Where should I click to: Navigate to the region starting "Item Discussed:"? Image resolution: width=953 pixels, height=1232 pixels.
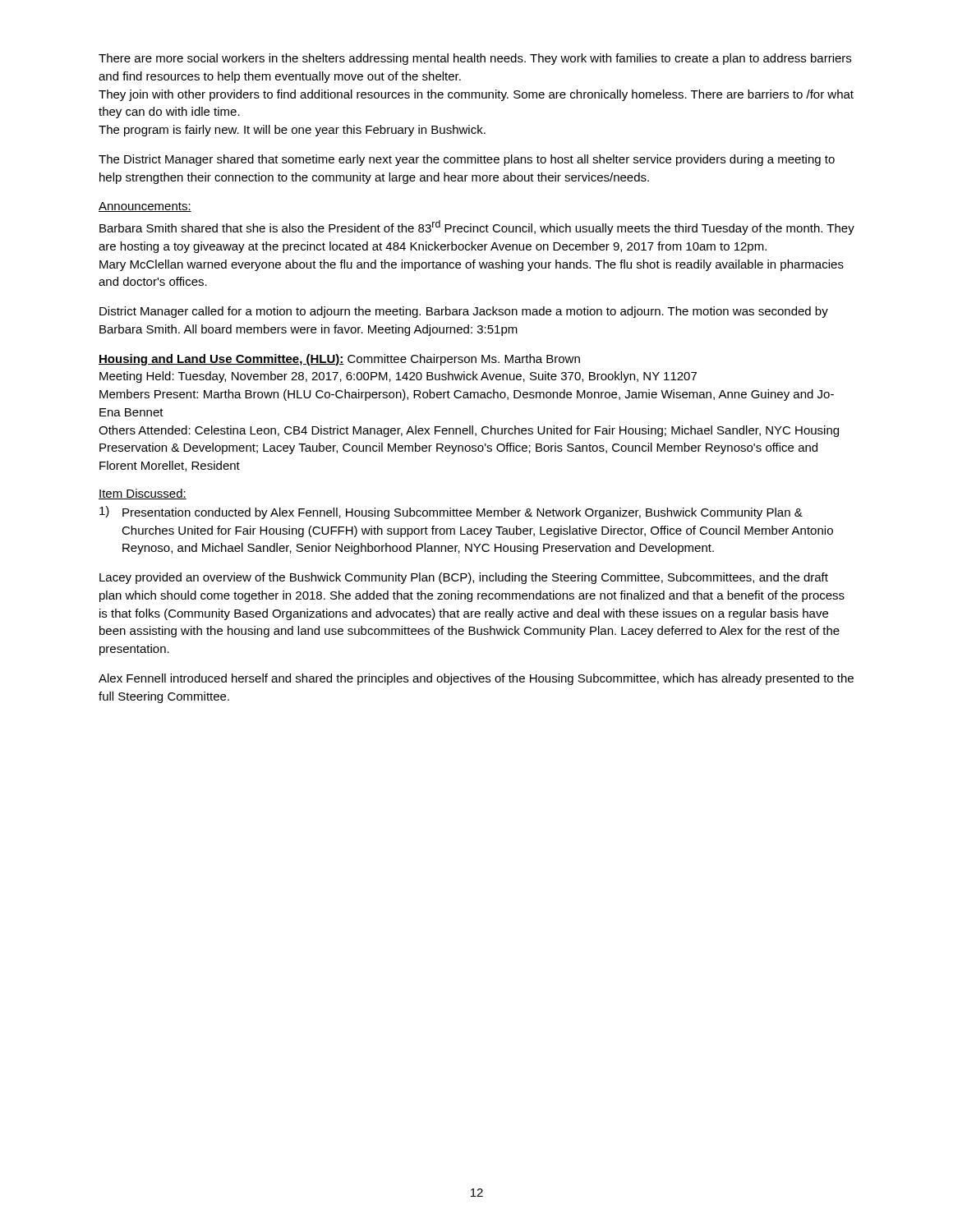(x=142, y=493)
